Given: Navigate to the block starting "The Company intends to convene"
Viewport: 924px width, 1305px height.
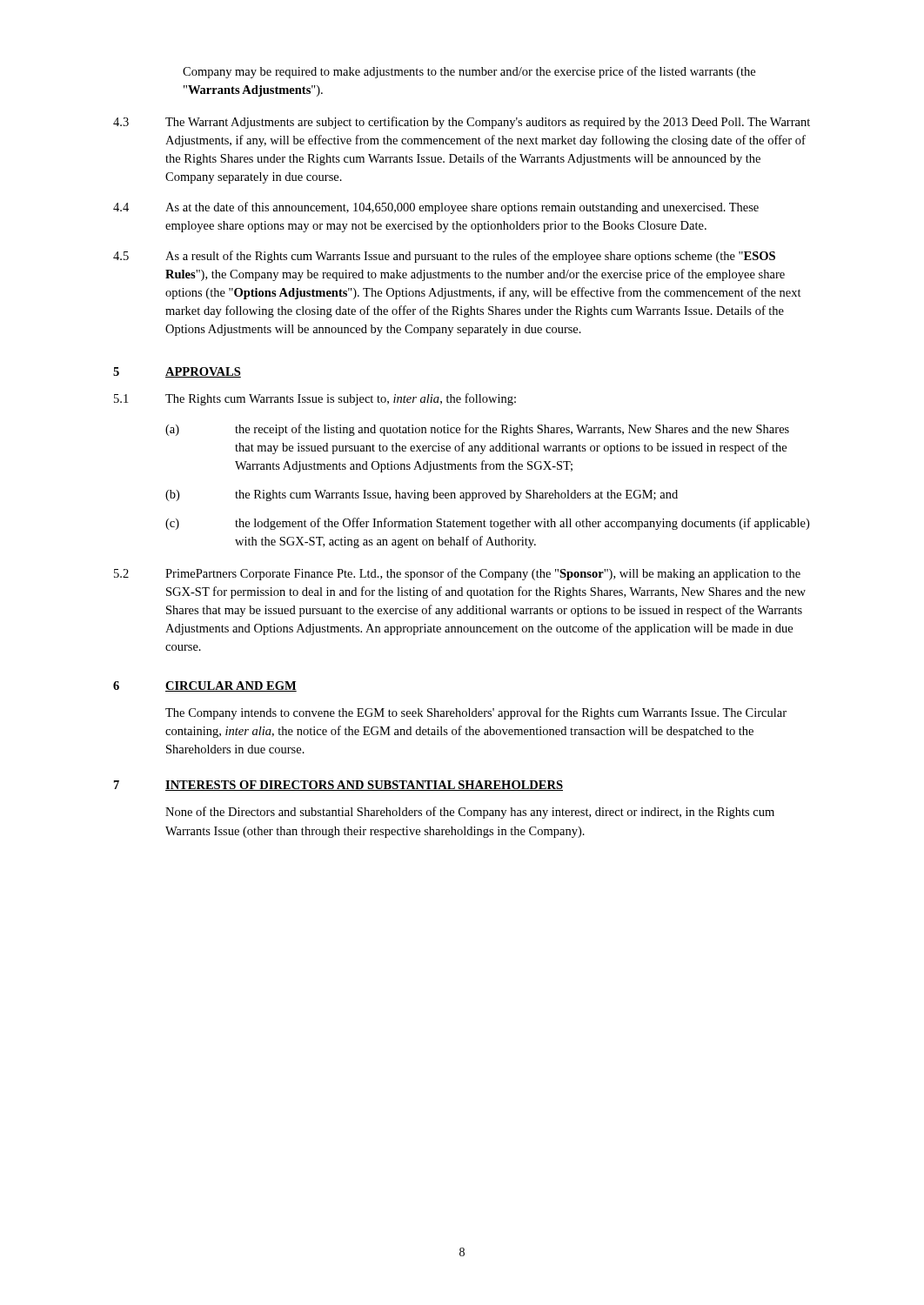Looking at the screenshot, I should click(x=476, y=731).
